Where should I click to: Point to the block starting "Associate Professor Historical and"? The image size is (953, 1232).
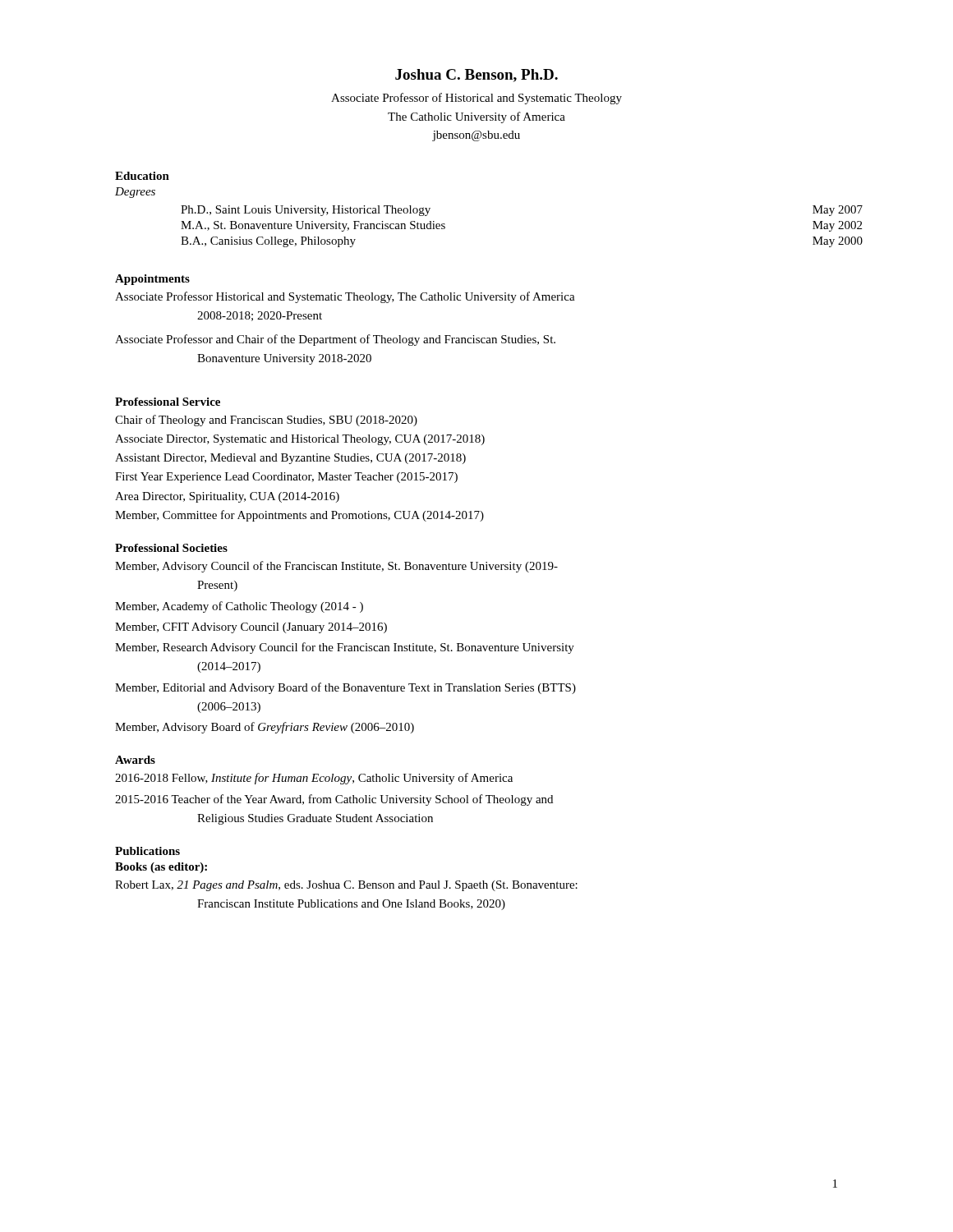[x=476, y=328]
